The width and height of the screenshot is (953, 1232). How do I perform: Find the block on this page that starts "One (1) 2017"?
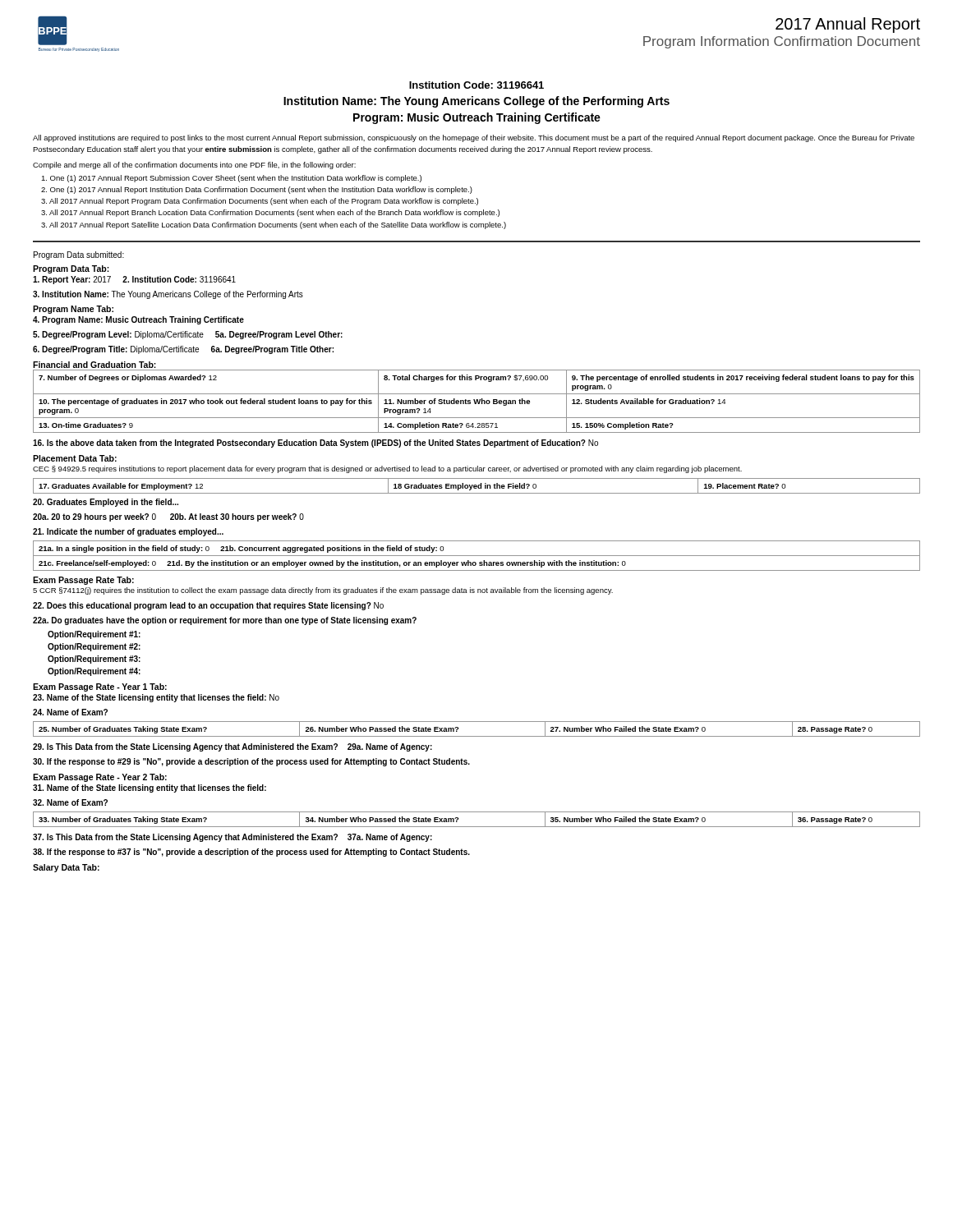point(232,177)
